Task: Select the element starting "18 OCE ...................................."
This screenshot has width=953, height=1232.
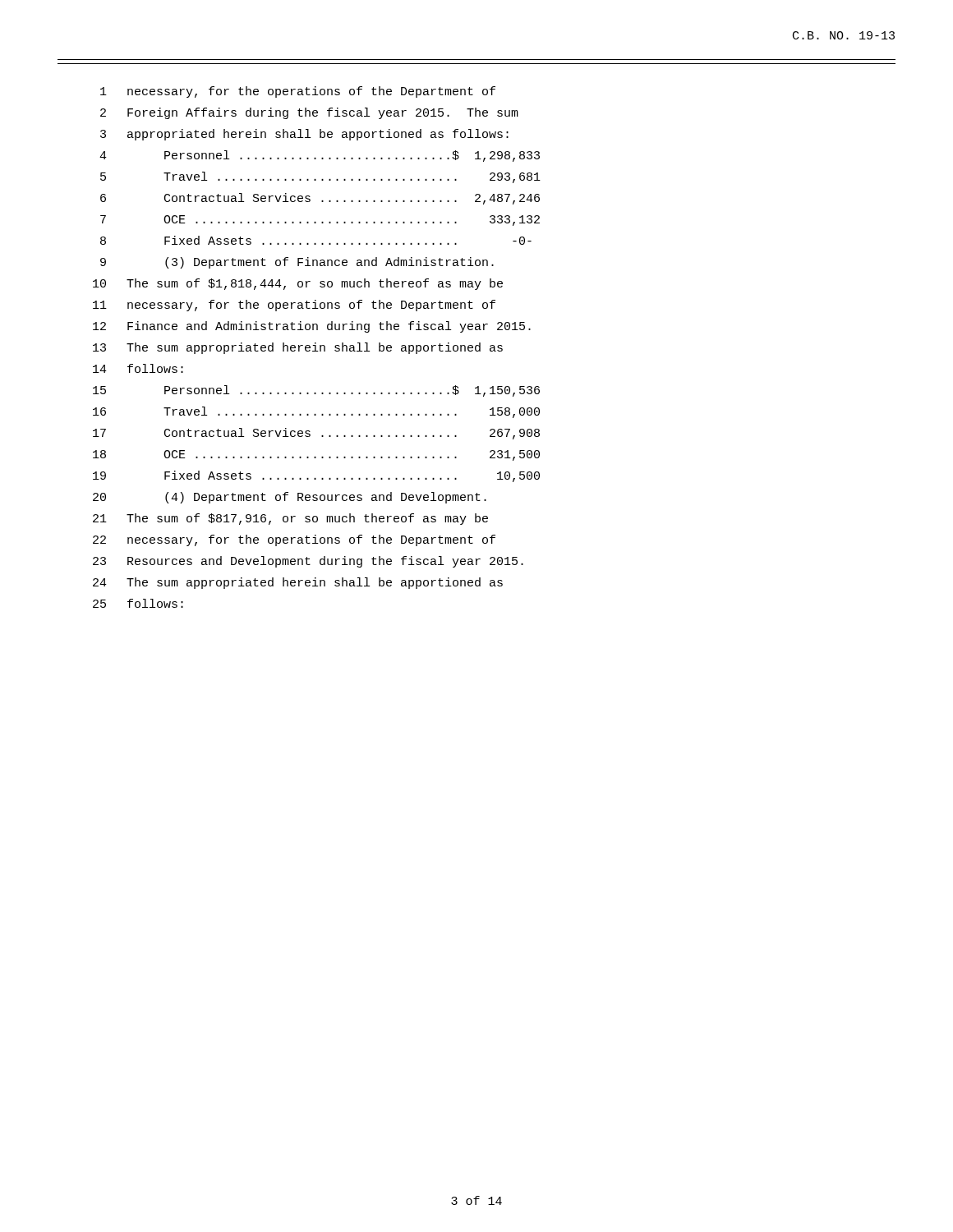Action: click(316, 455)
